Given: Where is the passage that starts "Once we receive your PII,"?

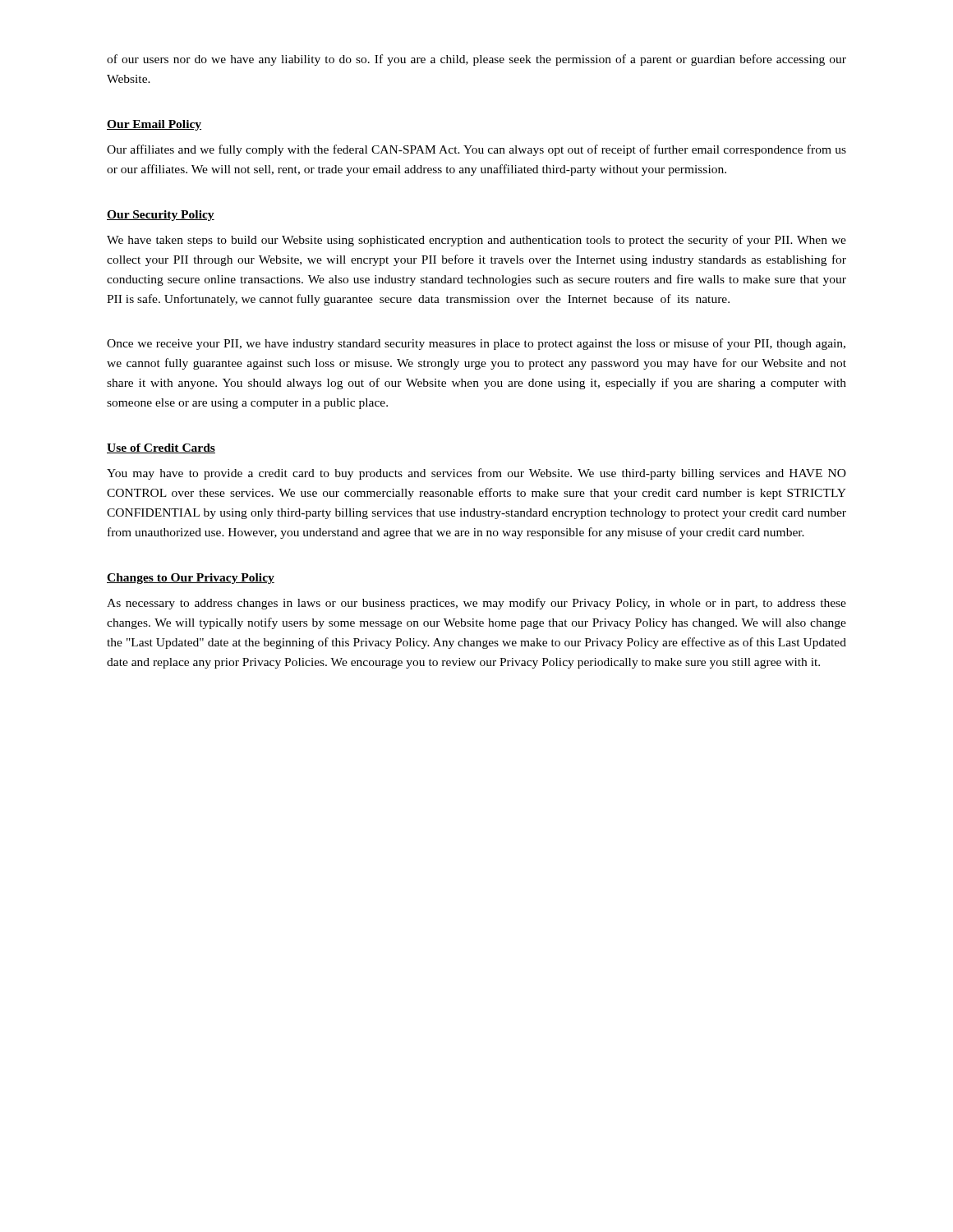Looking at the screenshot, I should pyautogui.click(x=476, y=373).
